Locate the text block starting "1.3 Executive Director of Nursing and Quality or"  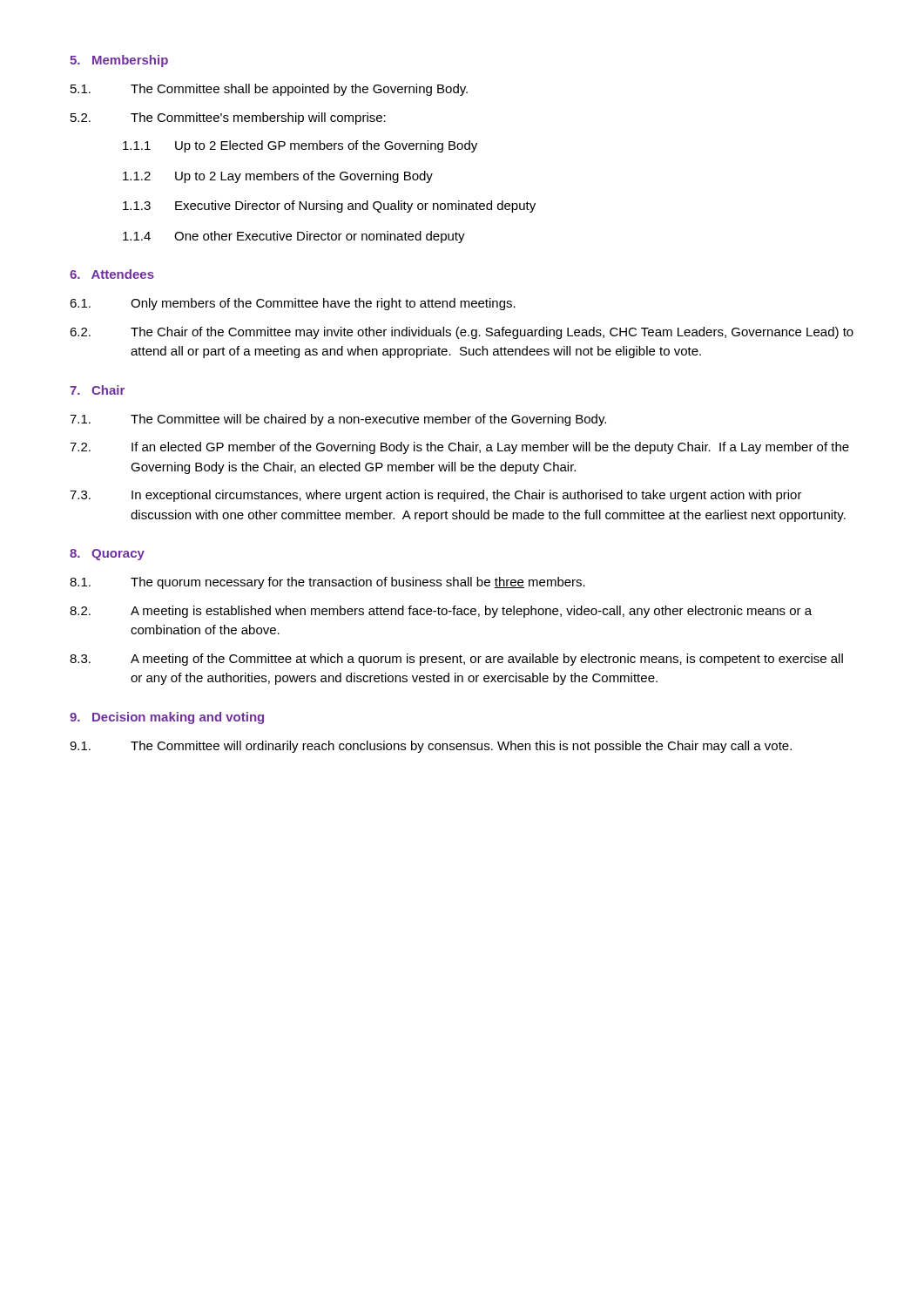click(488, 206)
